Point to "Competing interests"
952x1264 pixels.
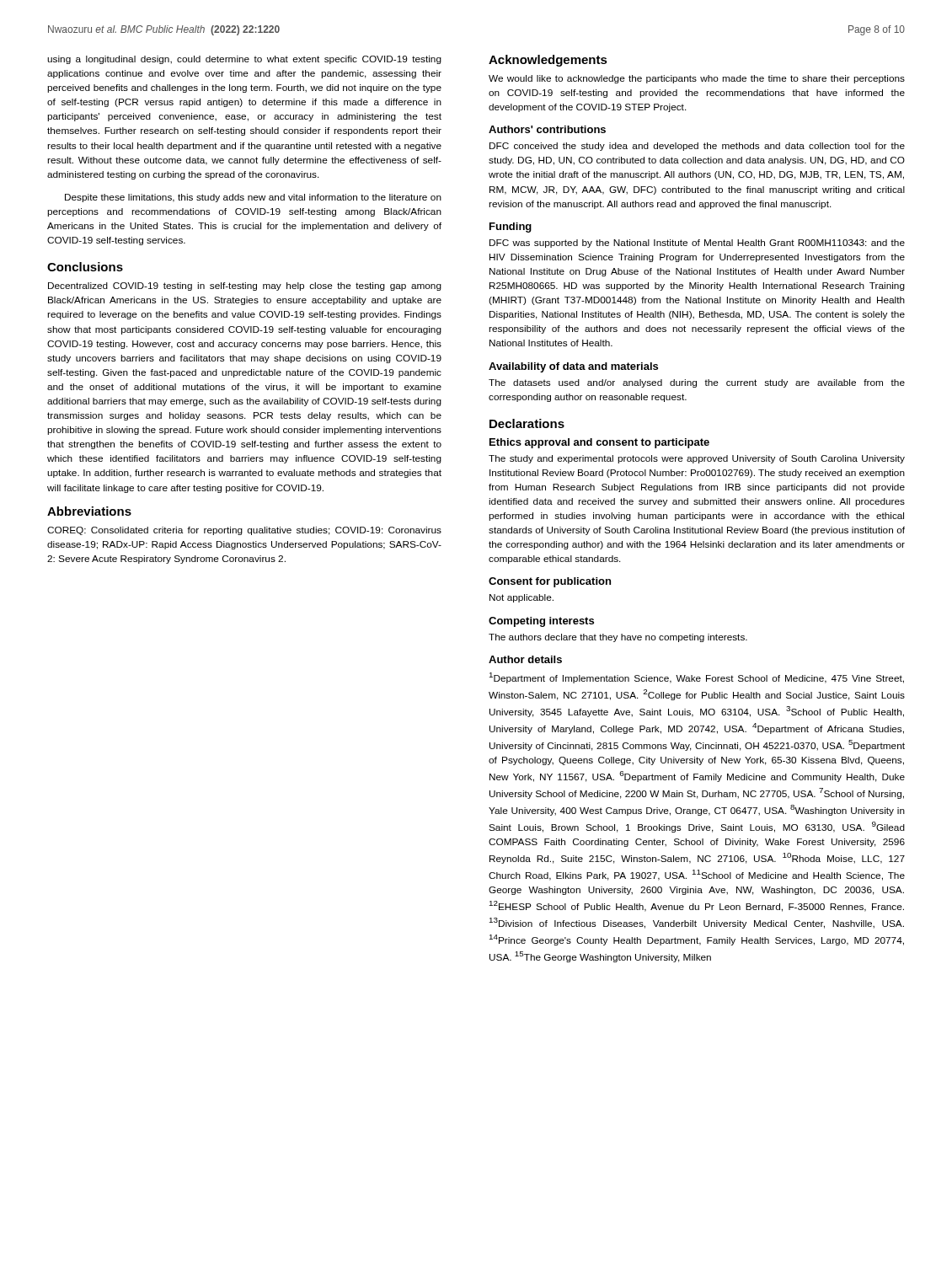(542, 620)
